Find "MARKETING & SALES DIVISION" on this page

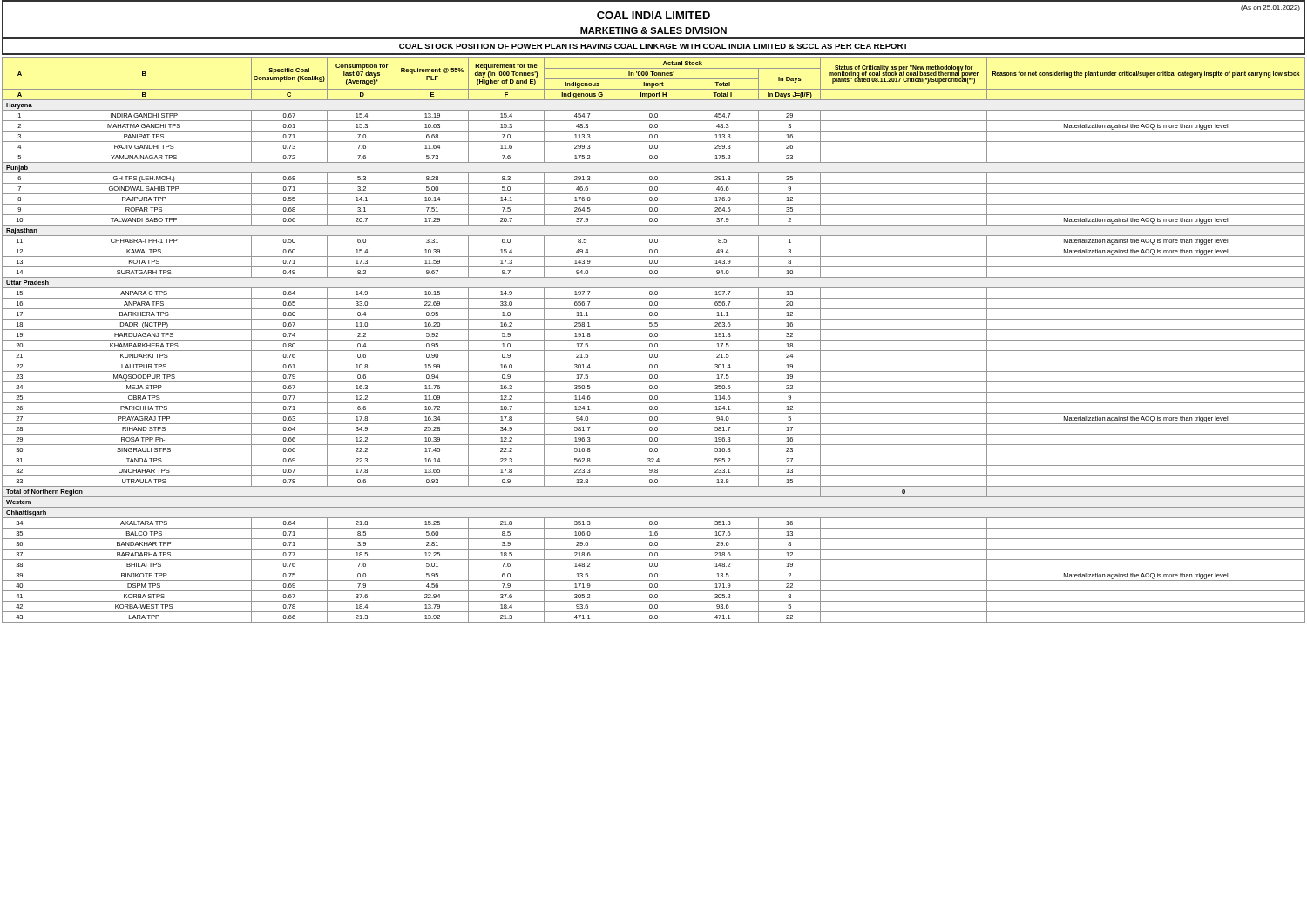coord(654,30)
